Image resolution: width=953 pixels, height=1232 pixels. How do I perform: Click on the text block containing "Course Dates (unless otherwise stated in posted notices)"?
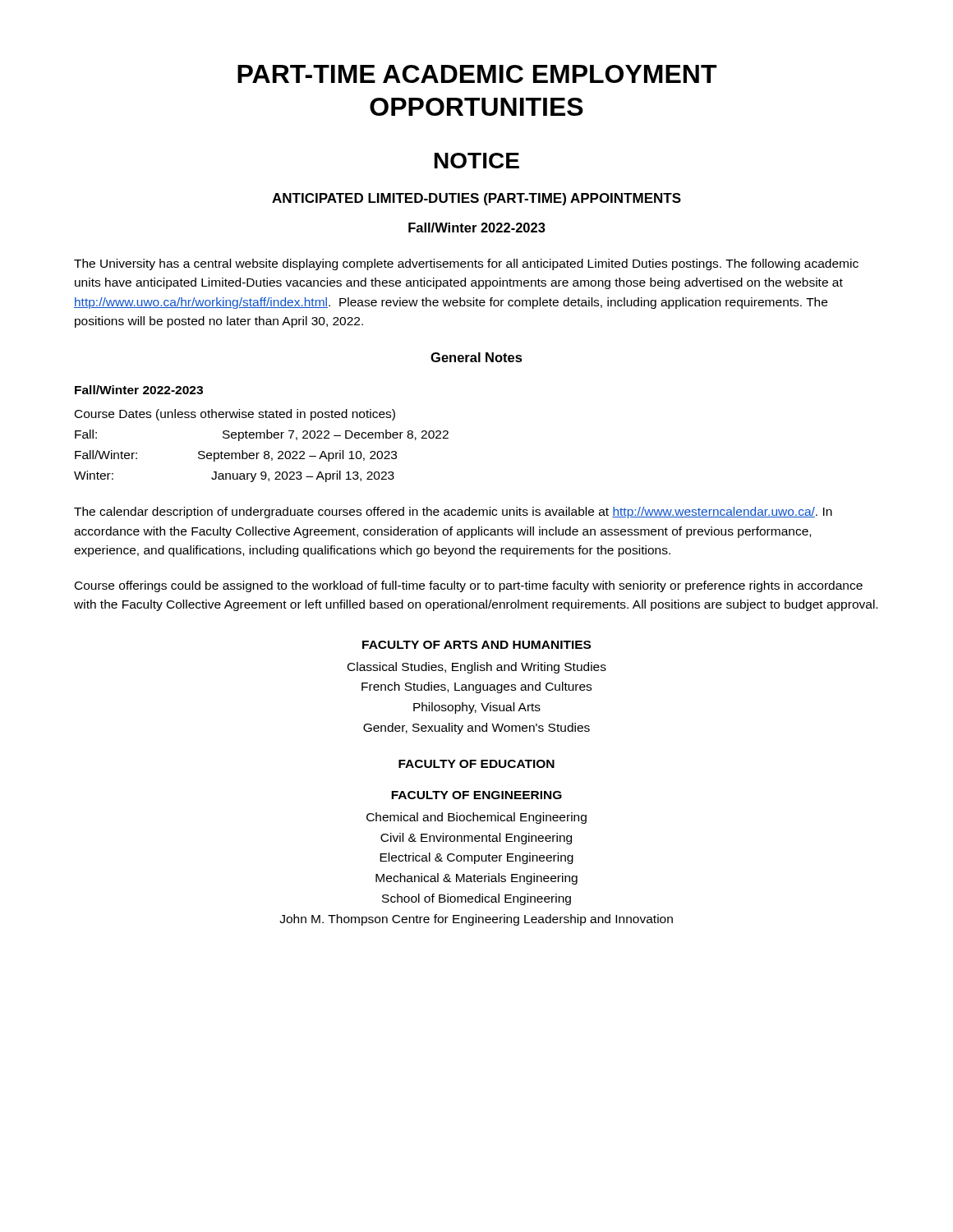pos(262,446)
